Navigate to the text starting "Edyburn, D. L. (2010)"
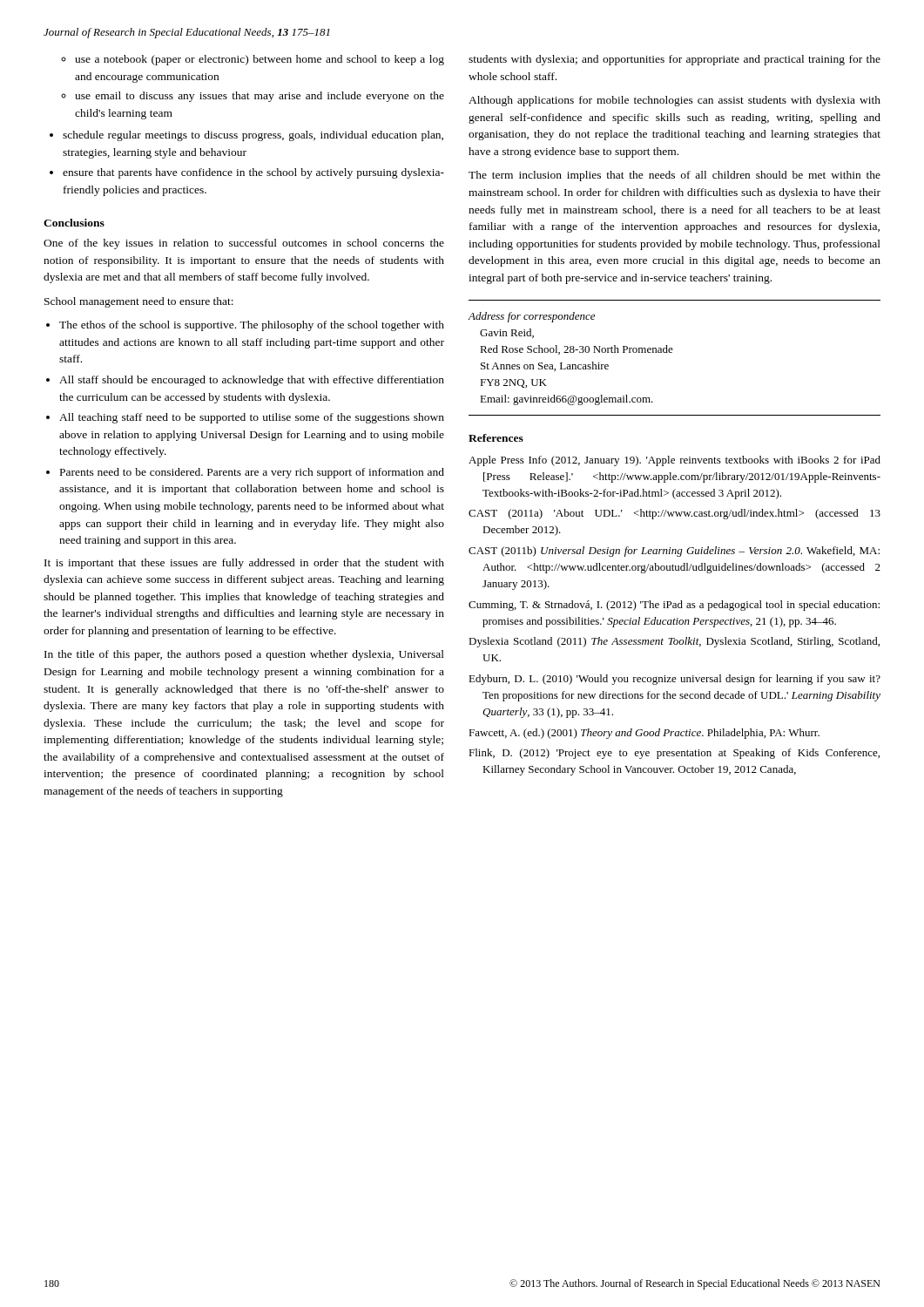Image resolution: width=924 pixels, height=1307 pixels. point(675,695)
